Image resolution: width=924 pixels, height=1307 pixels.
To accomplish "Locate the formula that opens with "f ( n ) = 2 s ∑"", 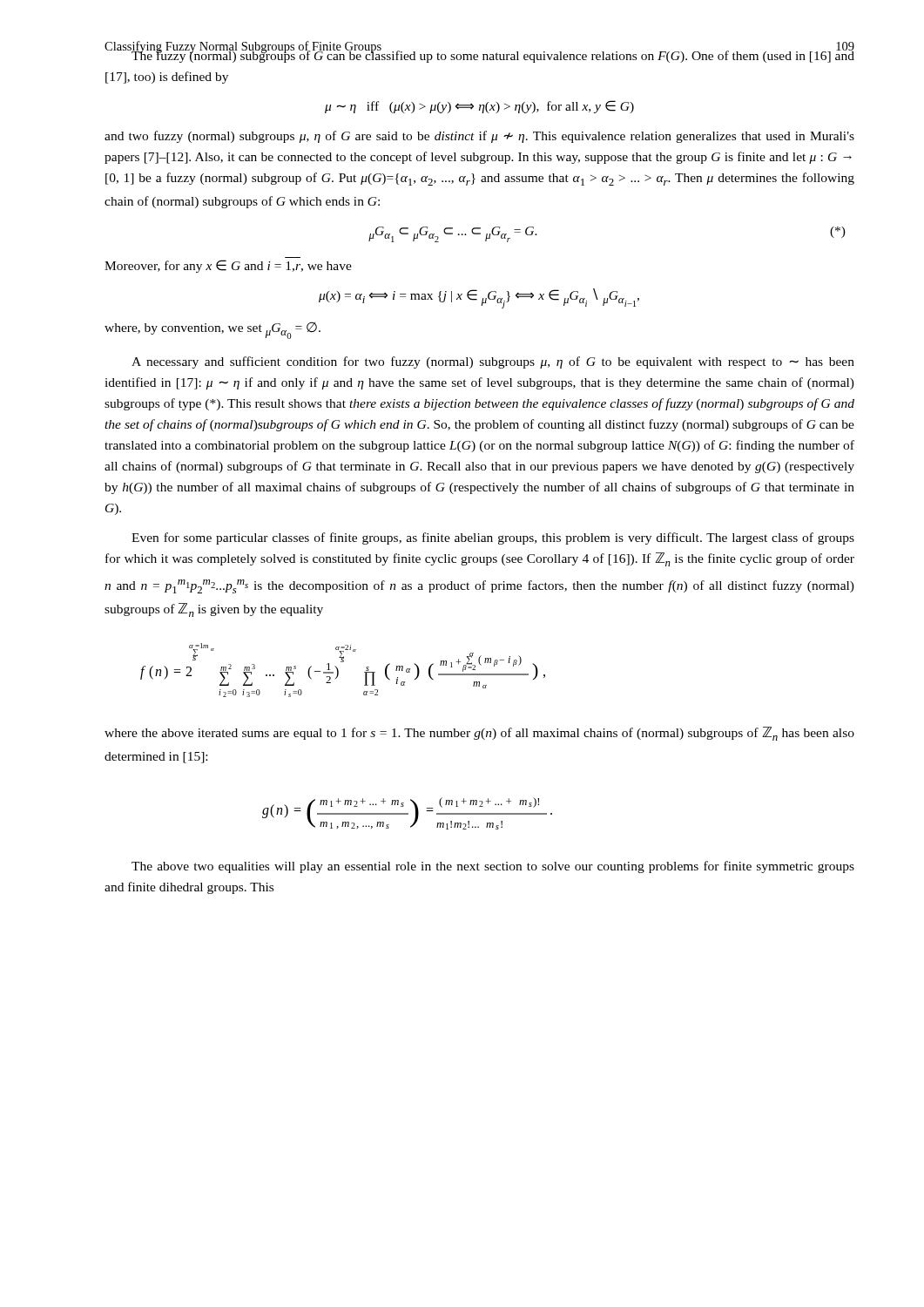I will click(479, 669).
